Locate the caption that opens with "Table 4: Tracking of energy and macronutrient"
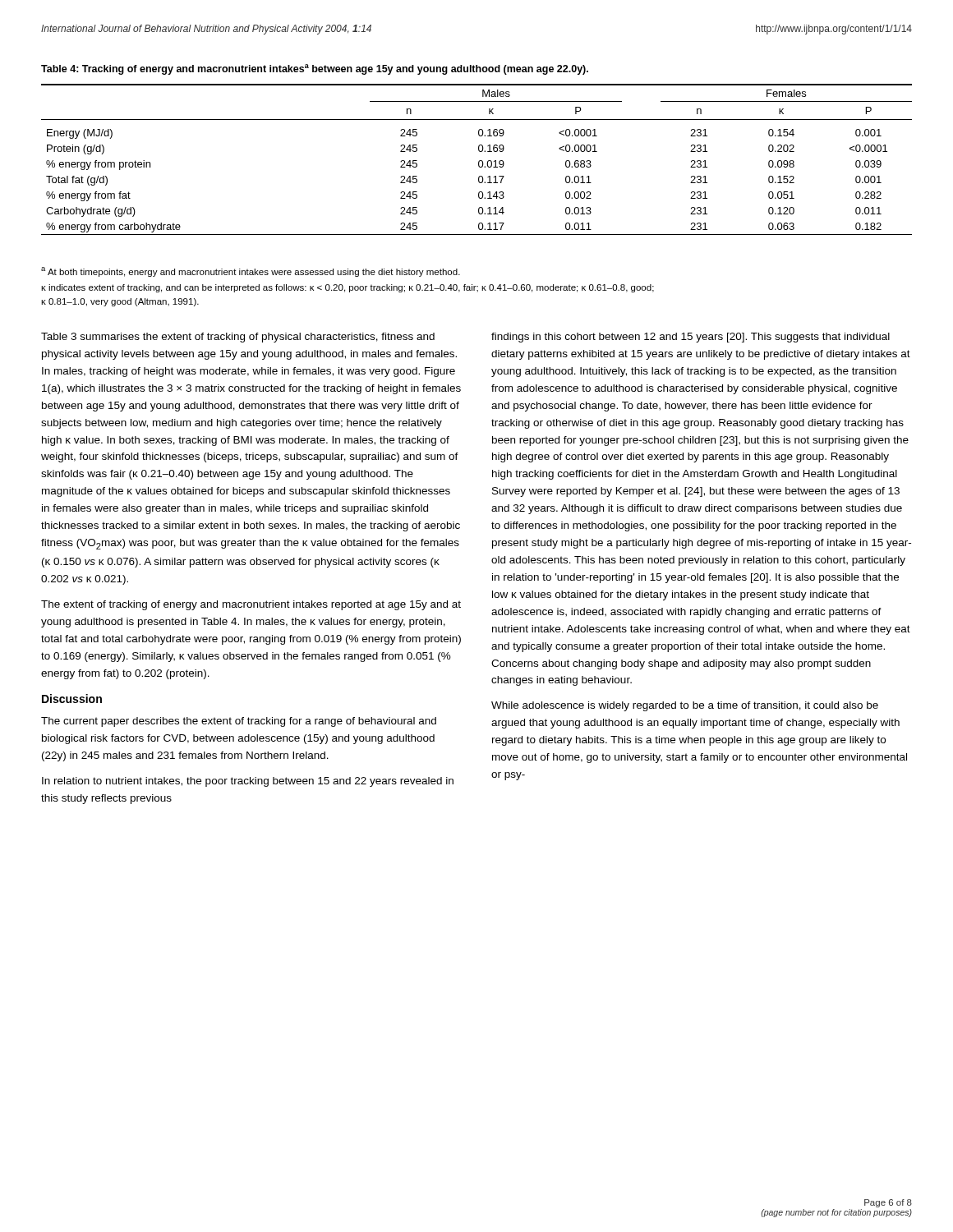The height and width of the screenshot is (1232, 953). click(x=315, y=68)
